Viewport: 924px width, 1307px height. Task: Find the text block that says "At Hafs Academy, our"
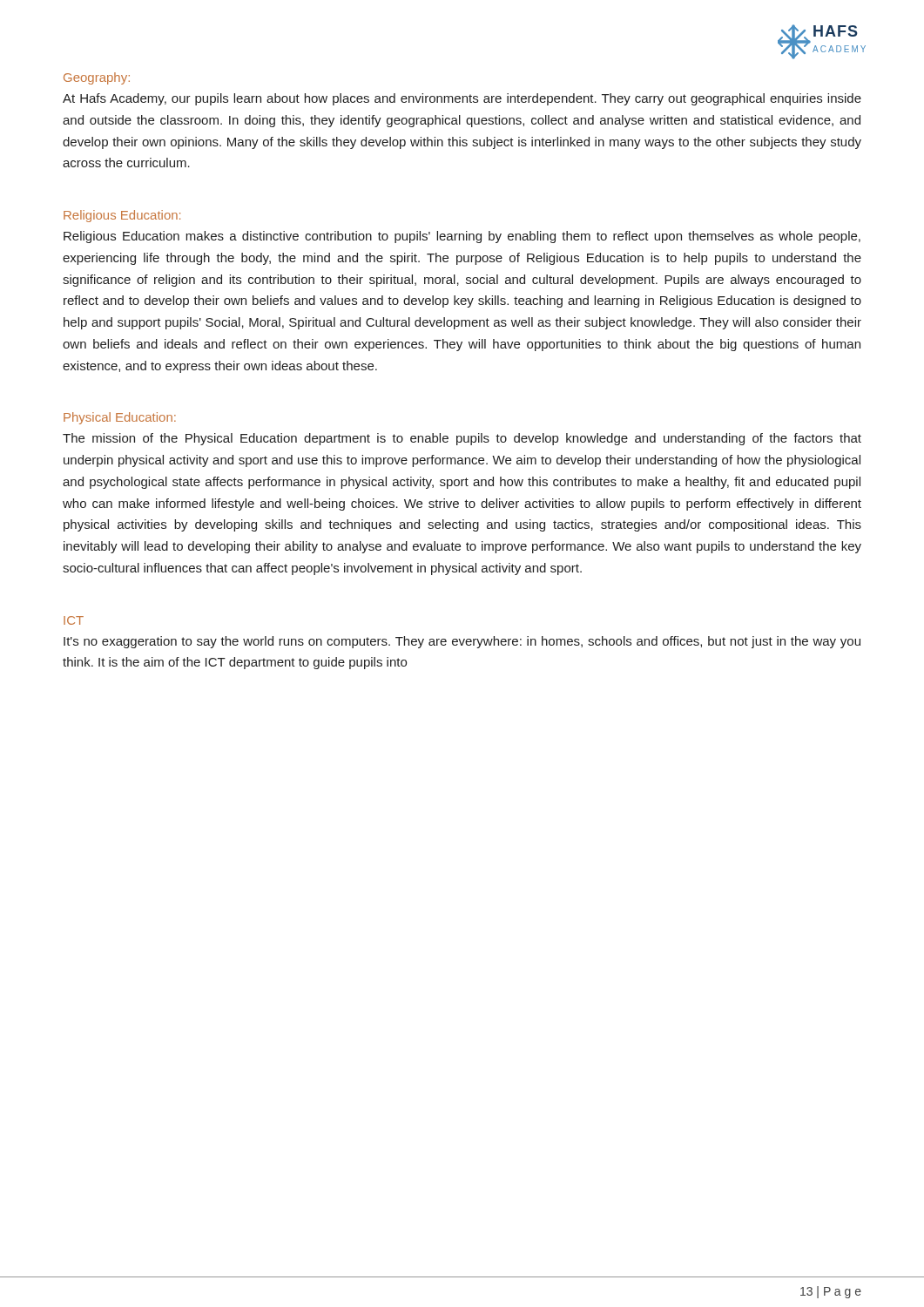coord(462,130)
